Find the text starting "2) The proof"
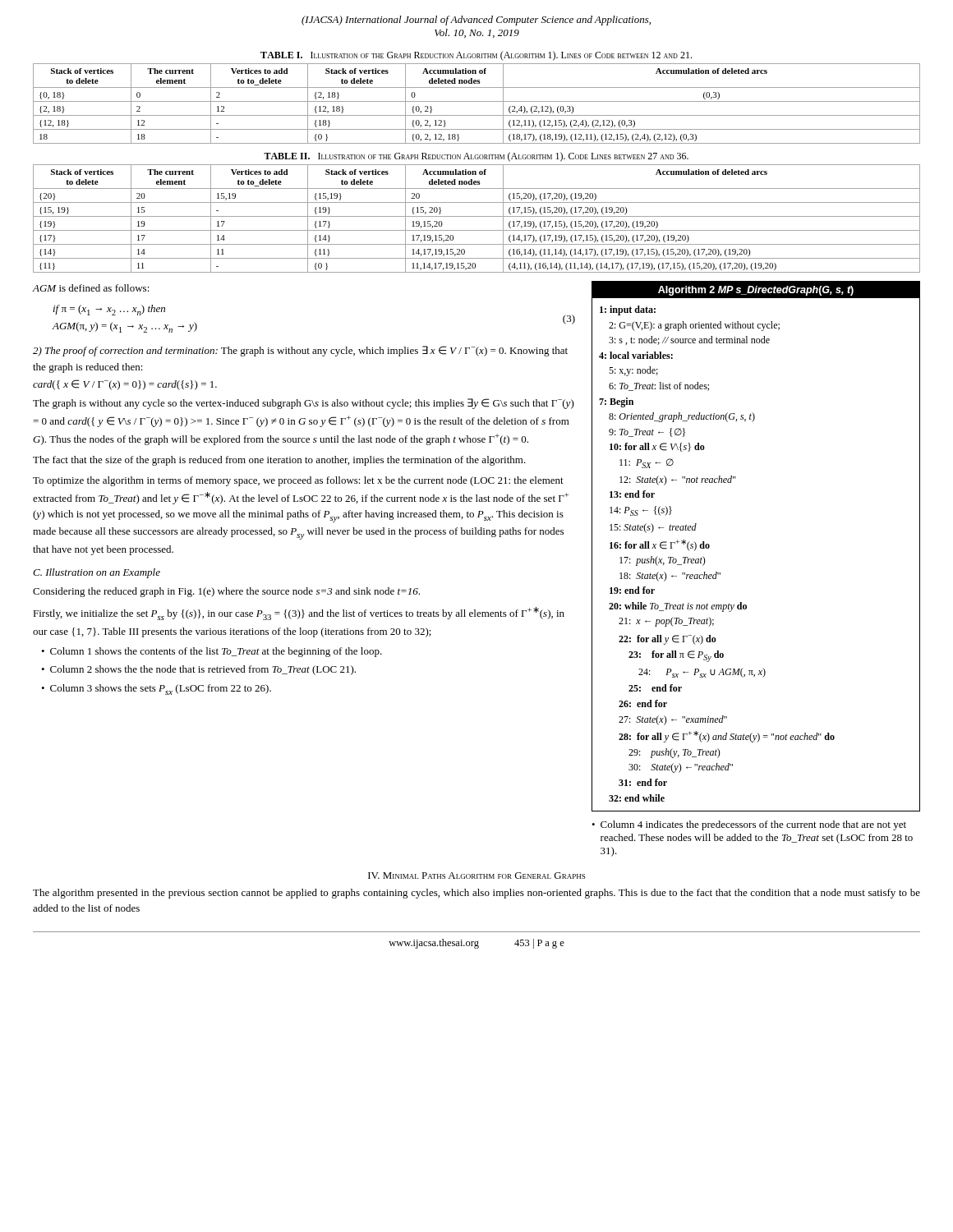The width and height of the screenshot is (953, 1232). [303, 394]
